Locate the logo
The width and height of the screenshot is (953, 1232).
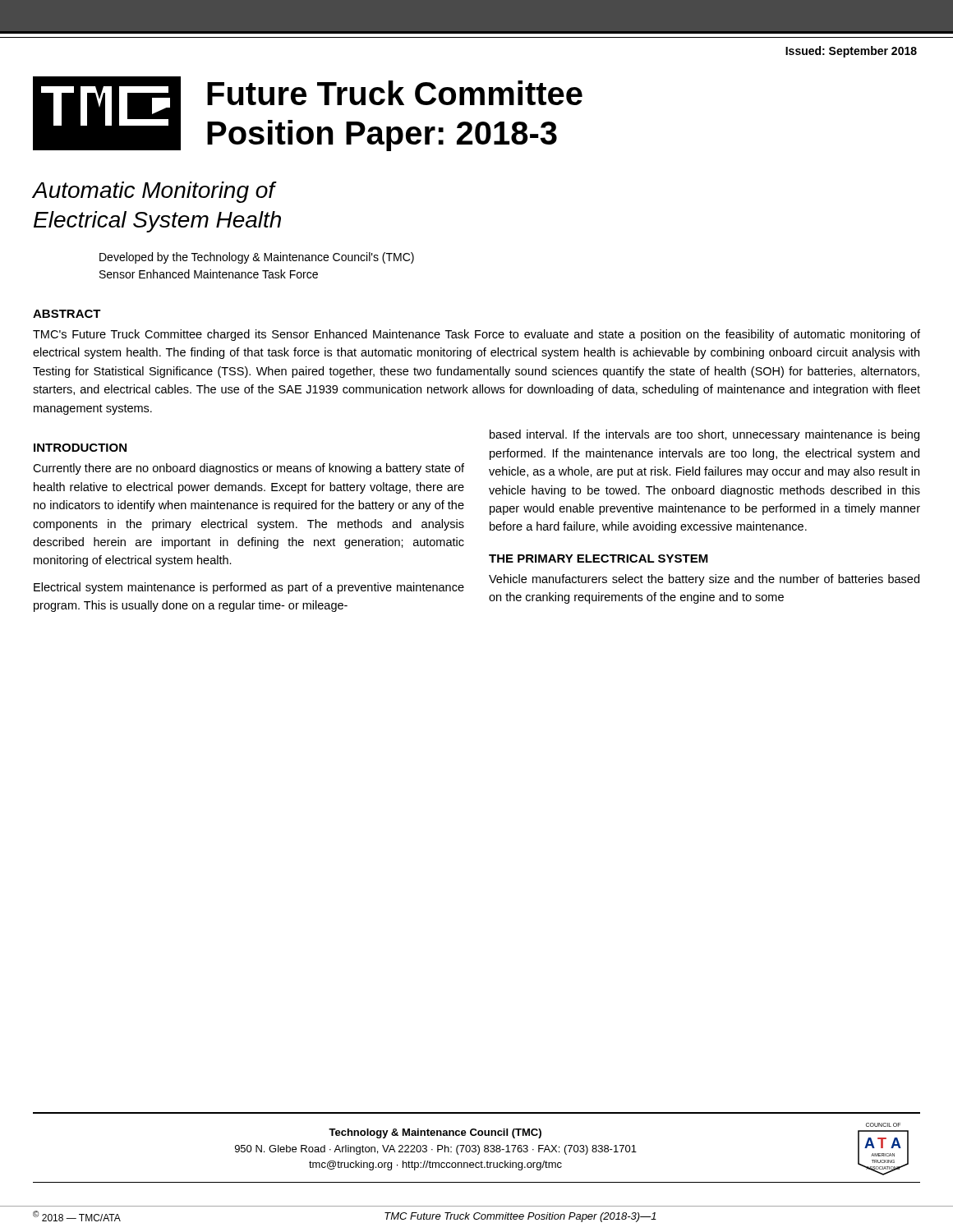883,1149
